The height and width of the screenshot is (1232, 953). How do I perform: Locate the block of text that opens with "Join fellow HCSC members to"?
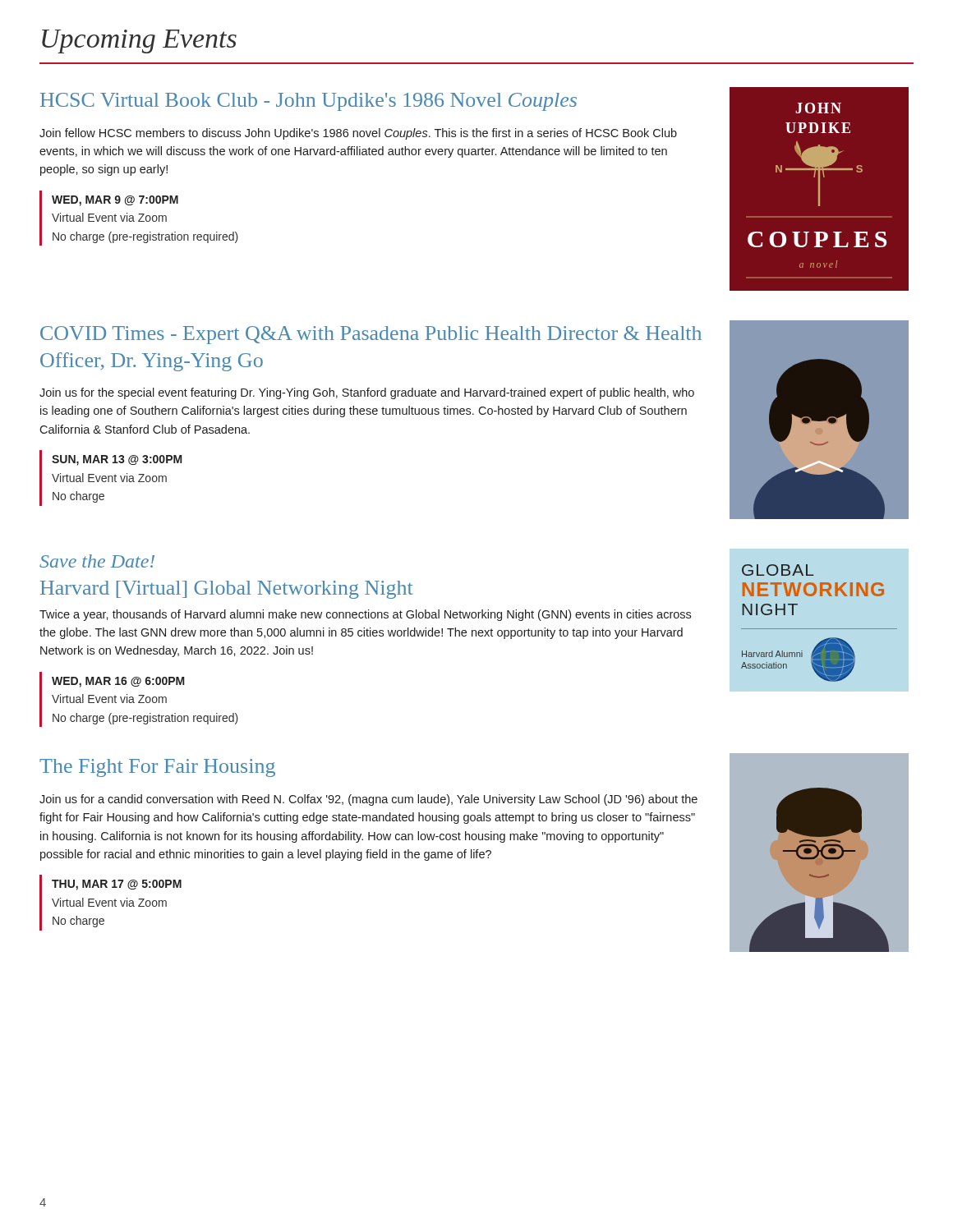(372, 151)
